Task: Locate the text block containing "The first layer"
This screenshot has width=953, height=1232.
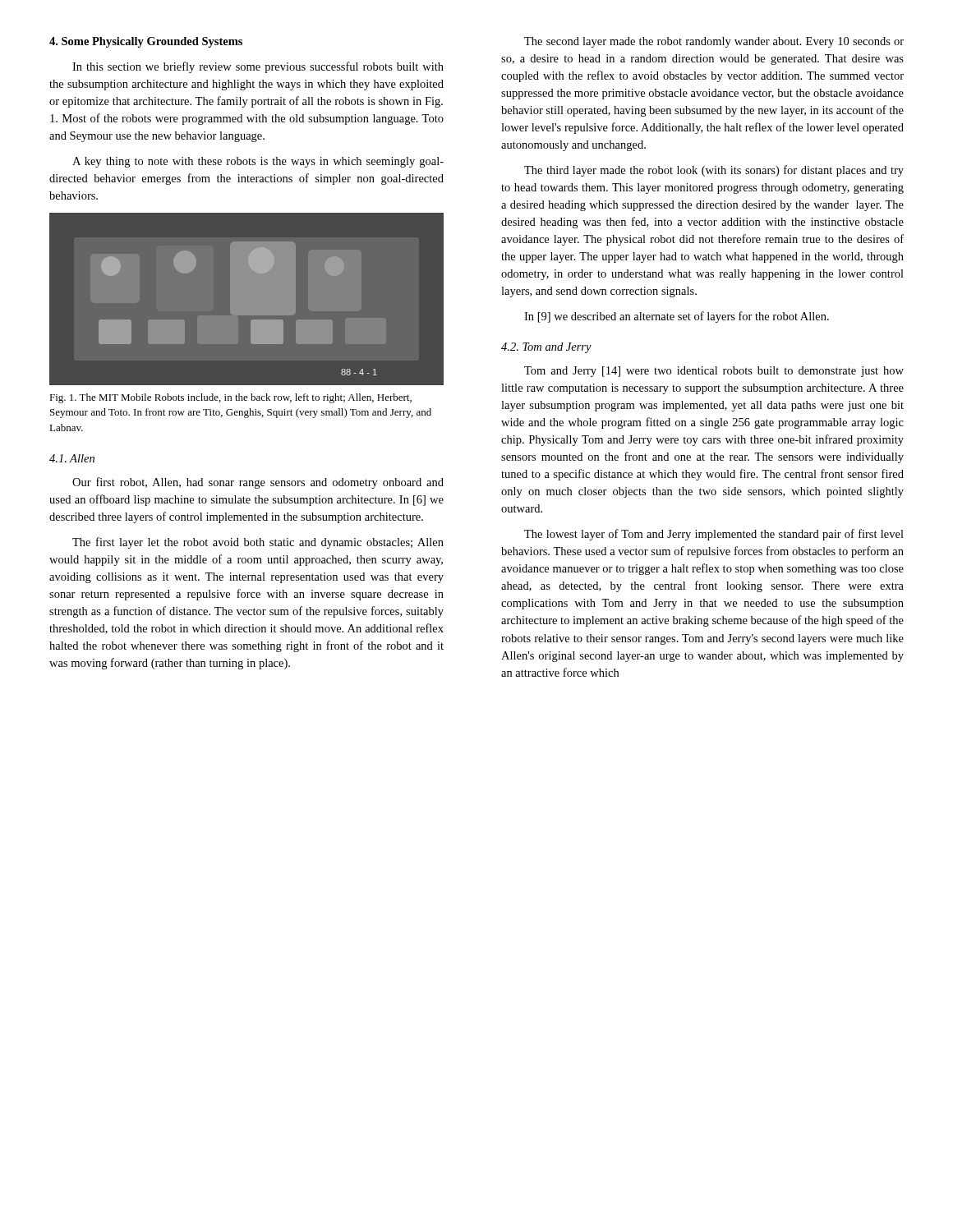Action: point(246,603)
